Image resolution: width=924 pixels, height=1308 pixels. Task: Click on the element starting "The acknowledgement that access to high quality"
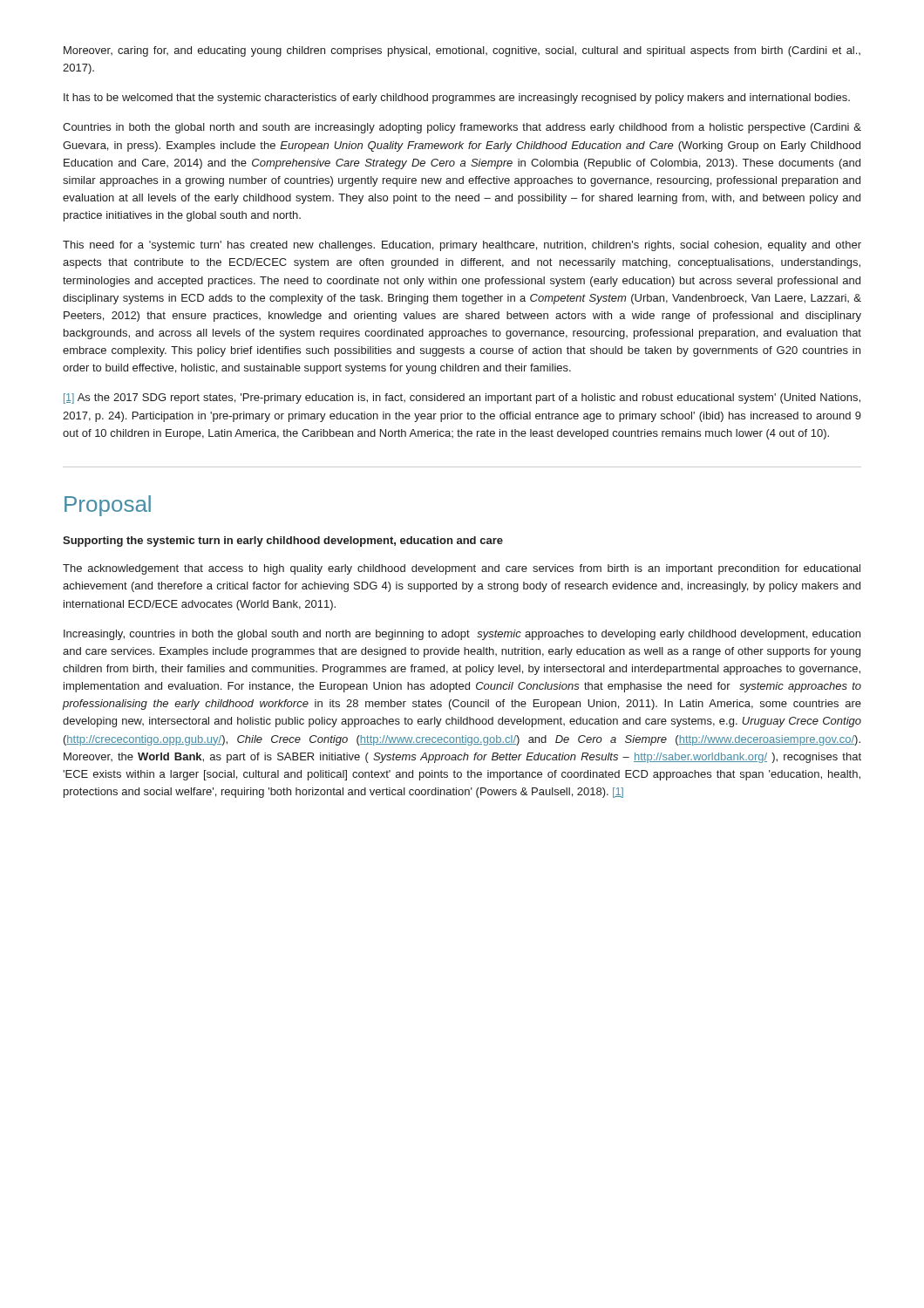click(462, 586)
